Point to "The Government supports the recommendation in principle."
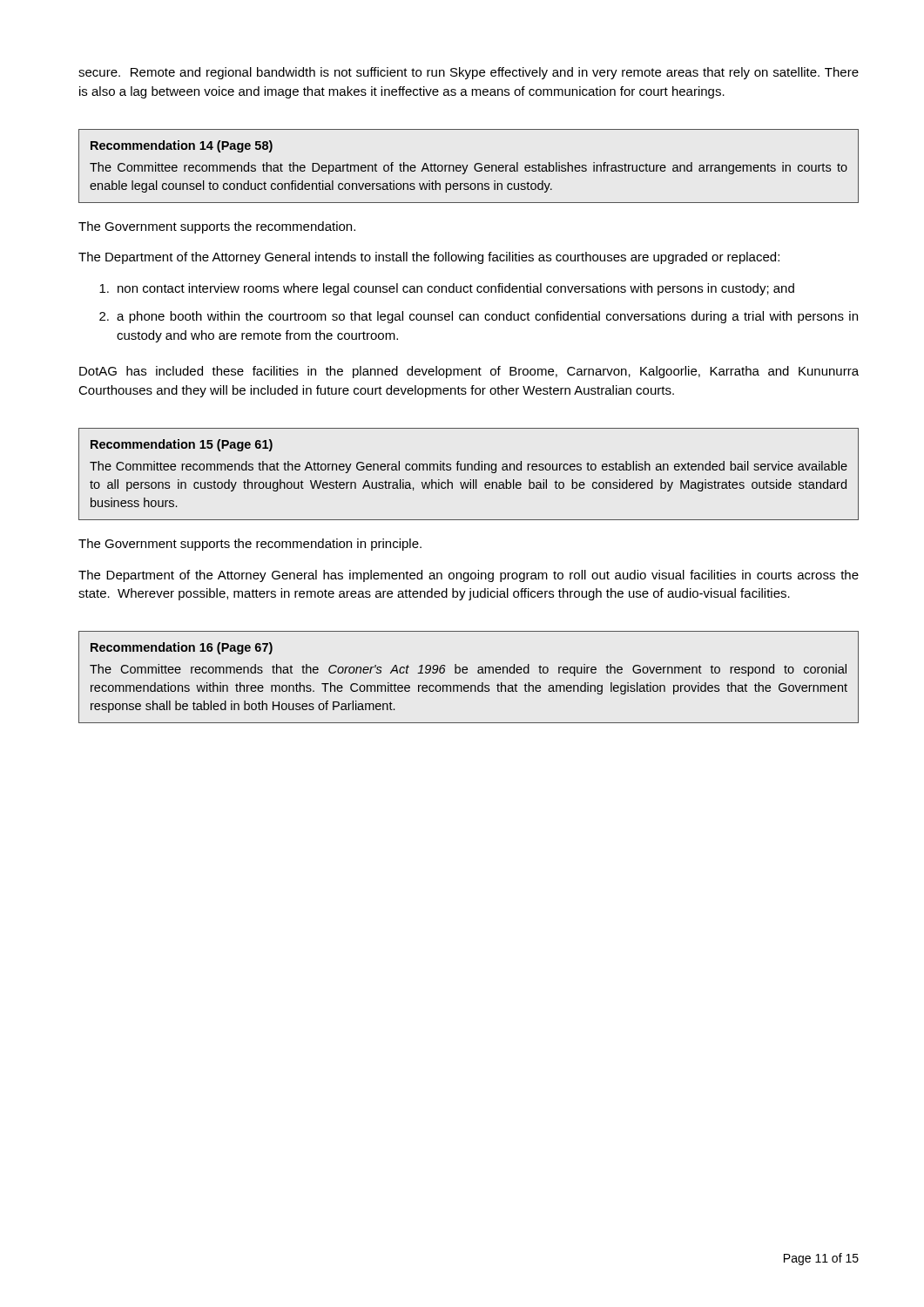The image size is (924, 1307). pos(250,543)
